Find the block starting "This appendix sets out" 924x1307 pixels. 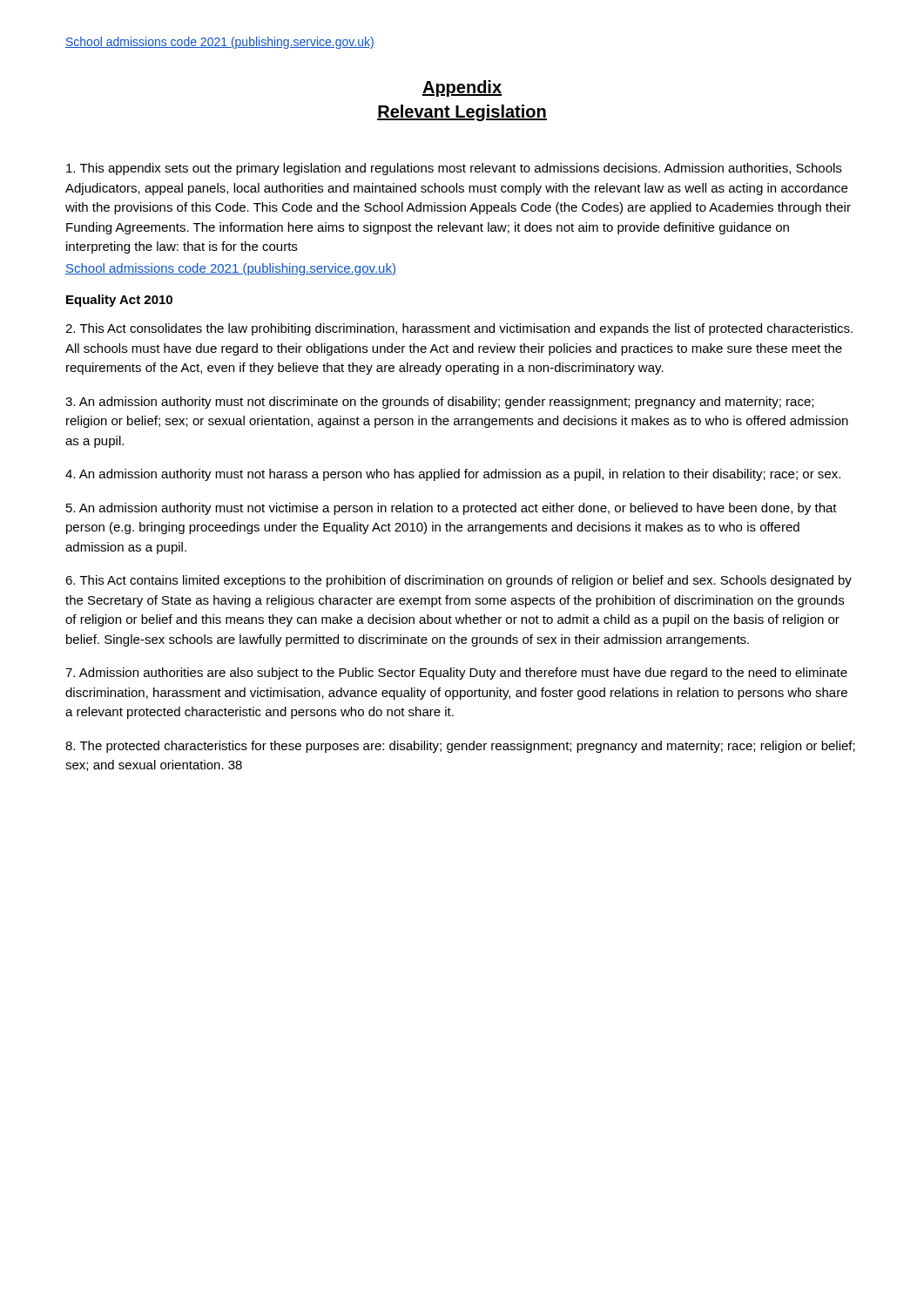tap(462, 219)
